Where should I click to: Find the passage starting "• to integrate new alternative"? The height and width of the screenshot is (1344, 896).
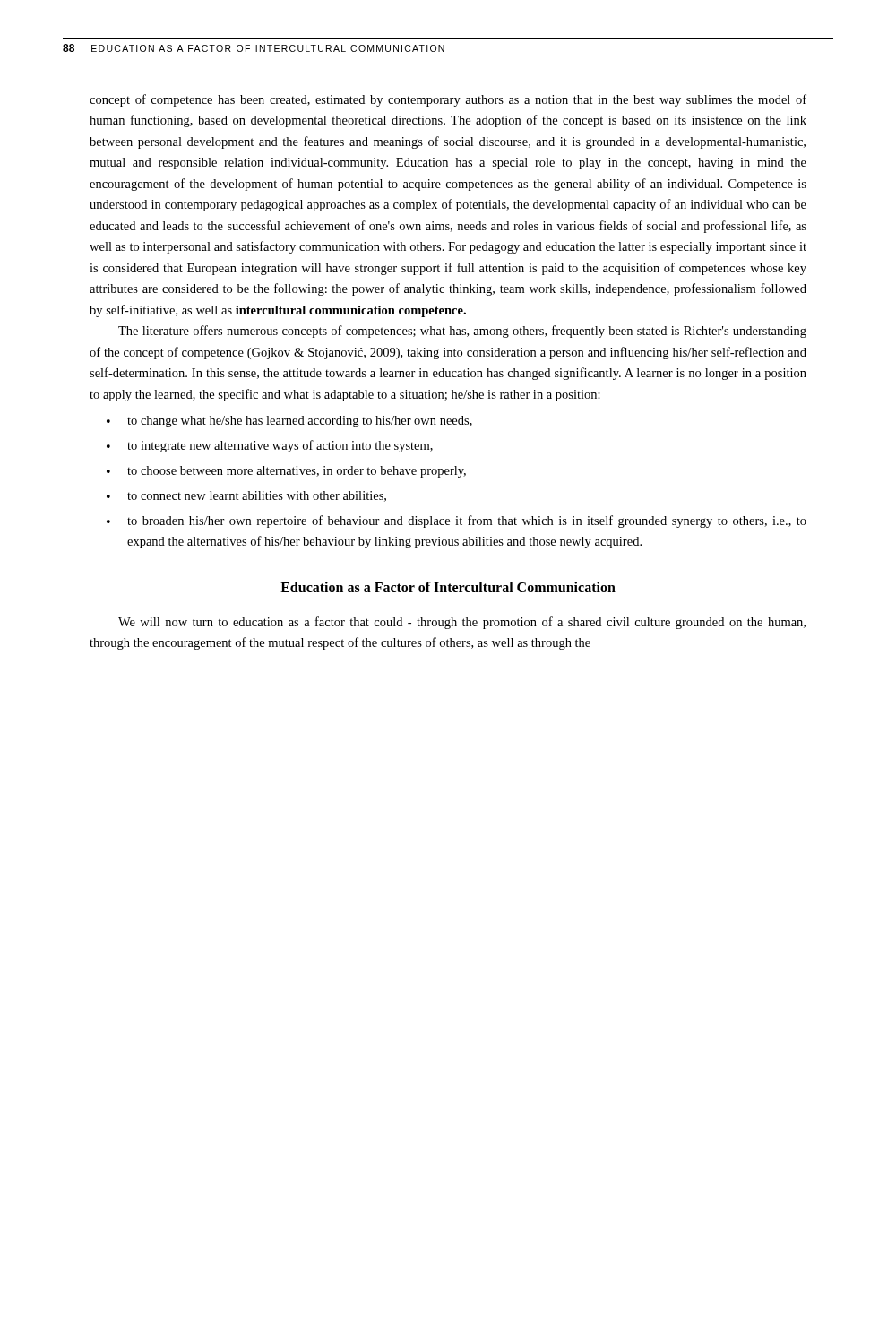(270, 446)
